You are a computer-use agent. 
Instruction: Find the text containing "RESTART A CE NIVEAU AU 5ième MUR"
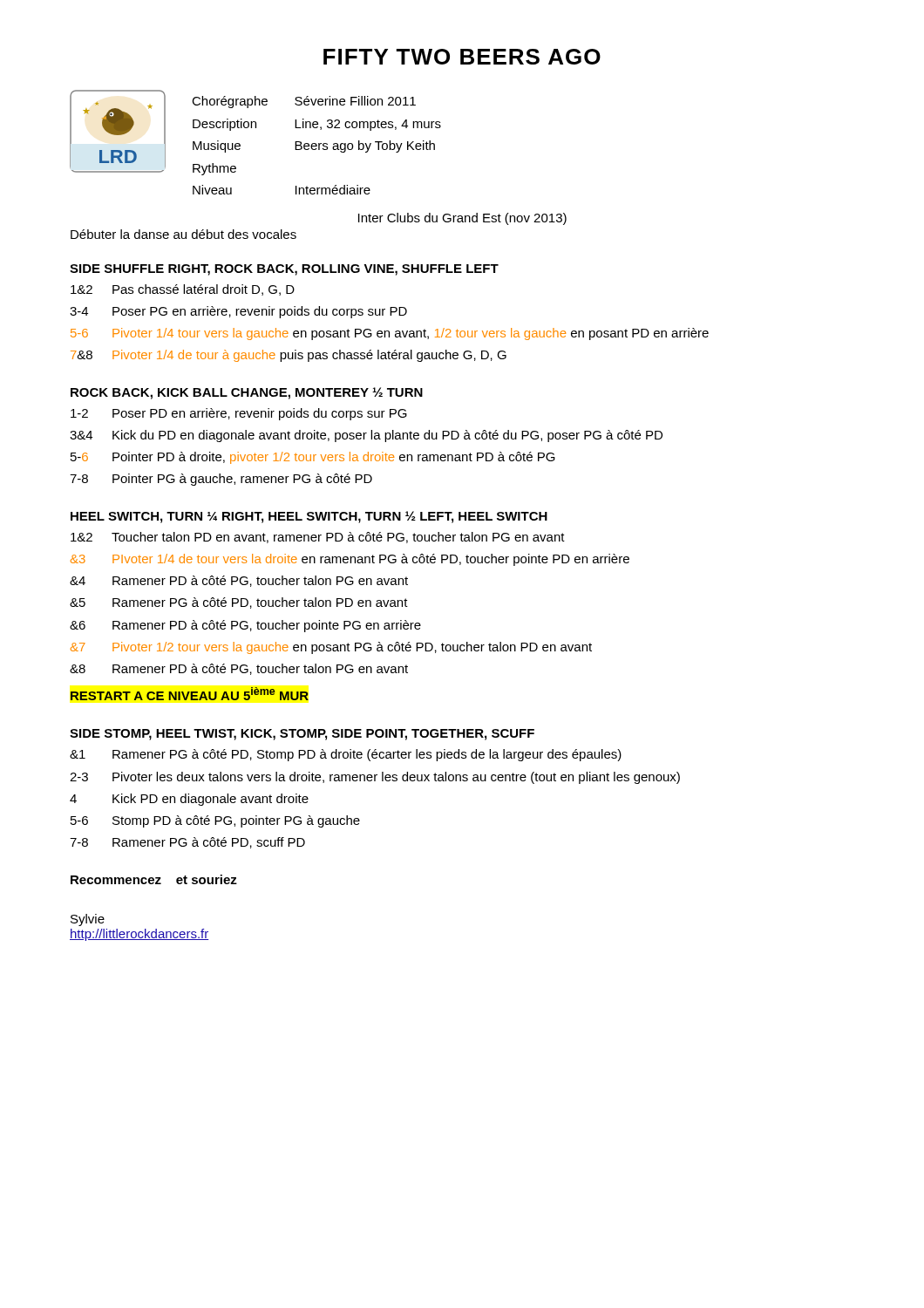pyautogui.click(x=189, y=694)
